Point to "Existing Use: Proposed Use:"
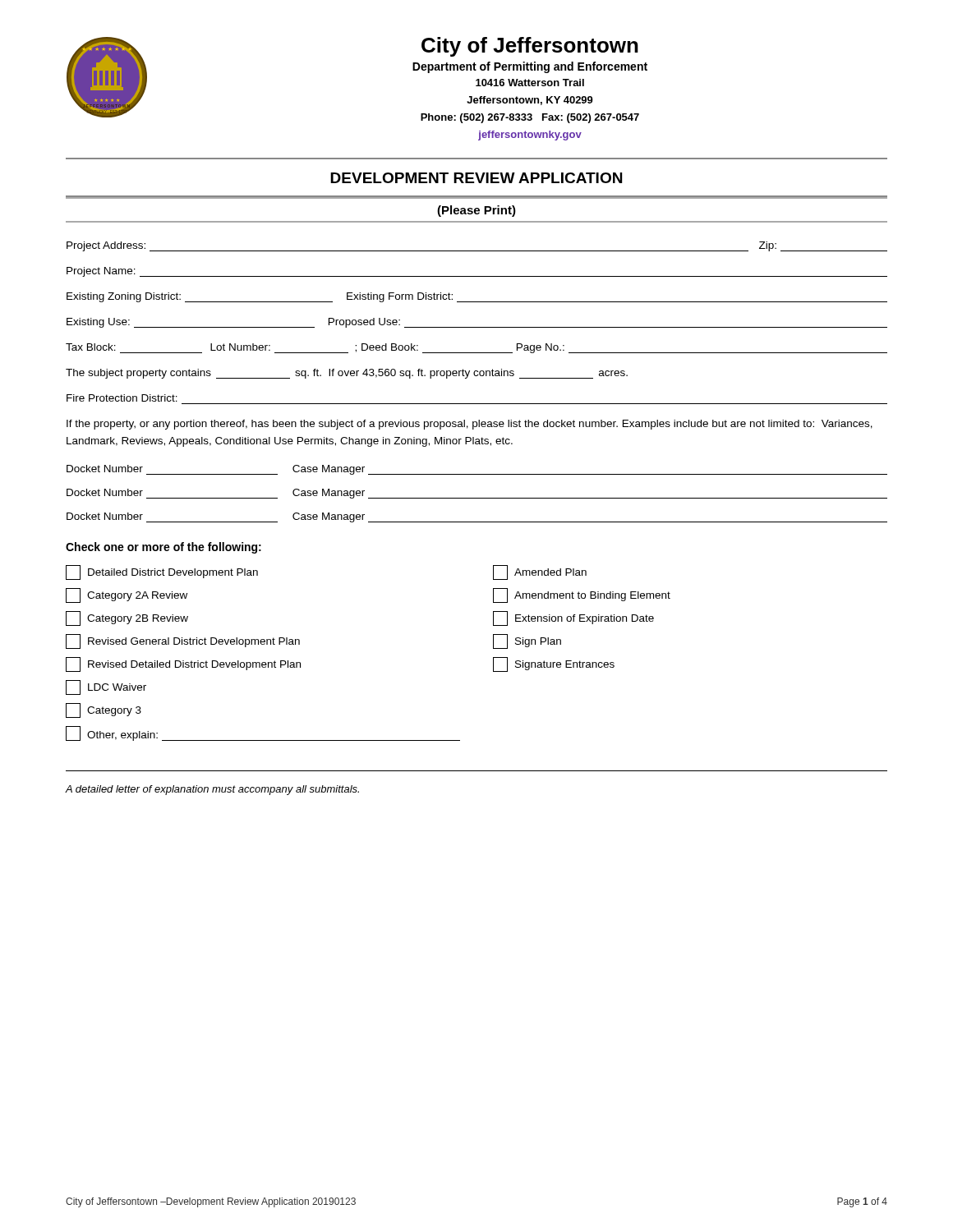 coord(476,321)
